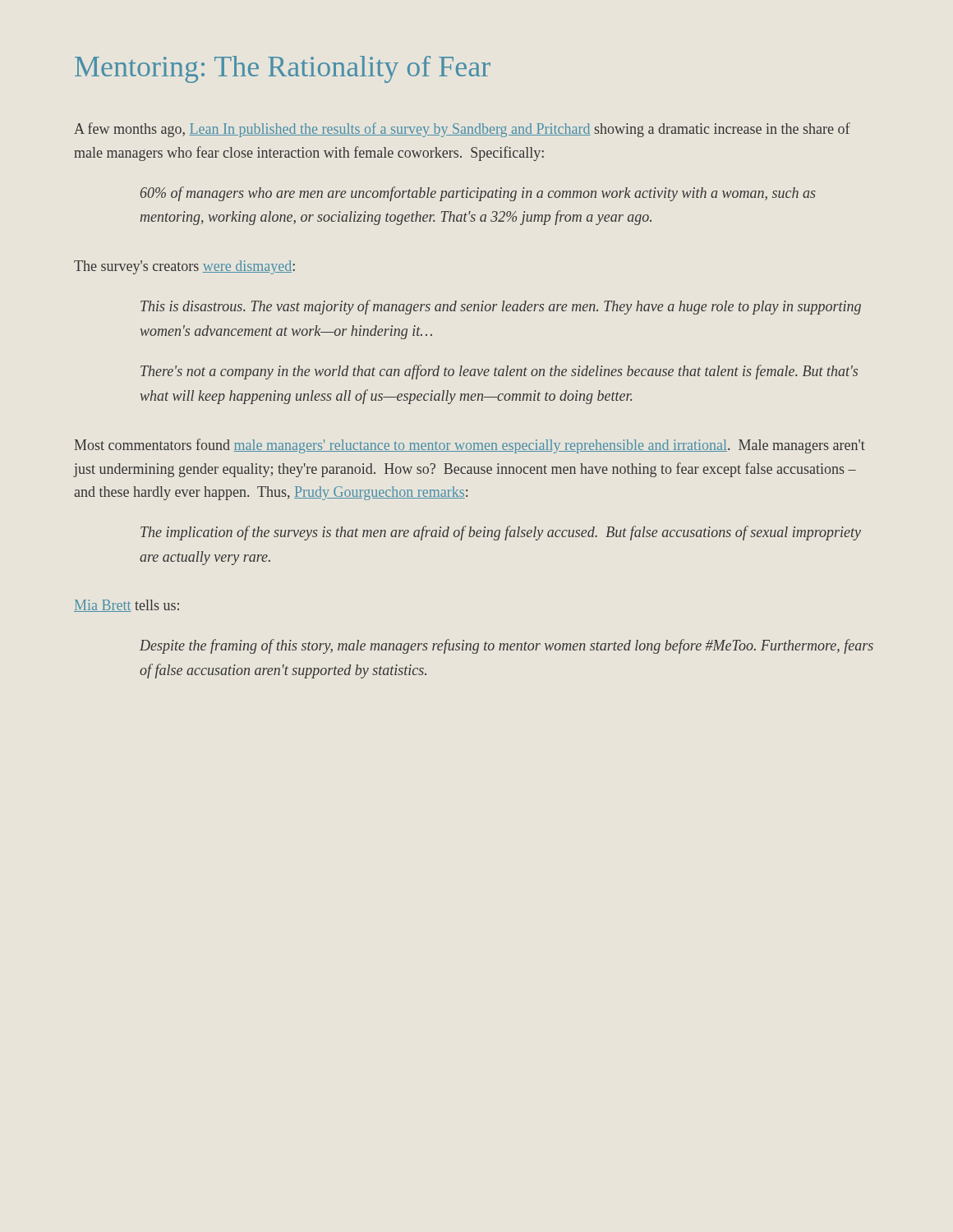953x1232 pixels.
Task: Click on the region starting "Despite the framing of"
Action: pos(509,659)
